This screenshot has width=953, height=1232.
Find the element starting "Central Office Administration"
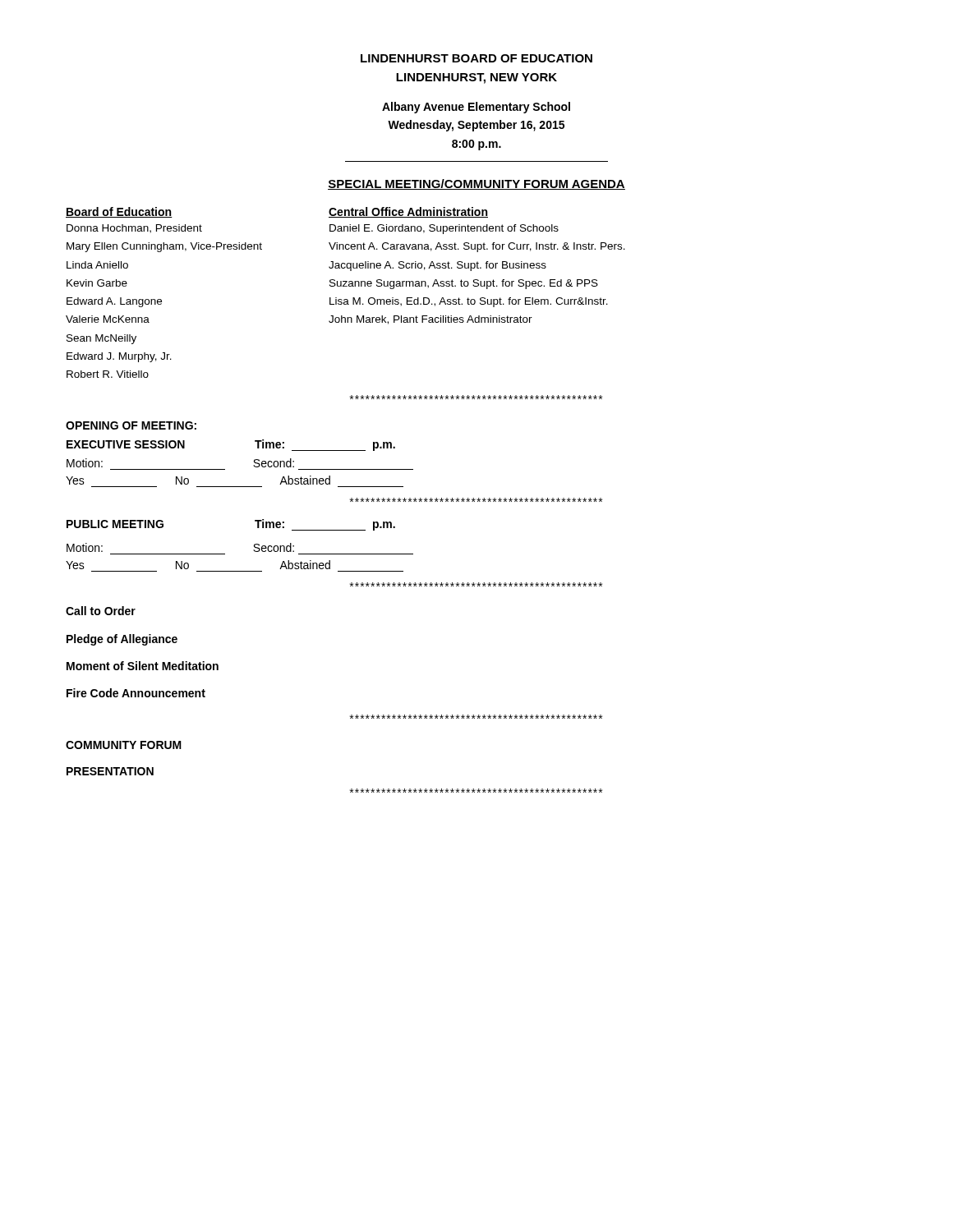[x=408, y=212]
